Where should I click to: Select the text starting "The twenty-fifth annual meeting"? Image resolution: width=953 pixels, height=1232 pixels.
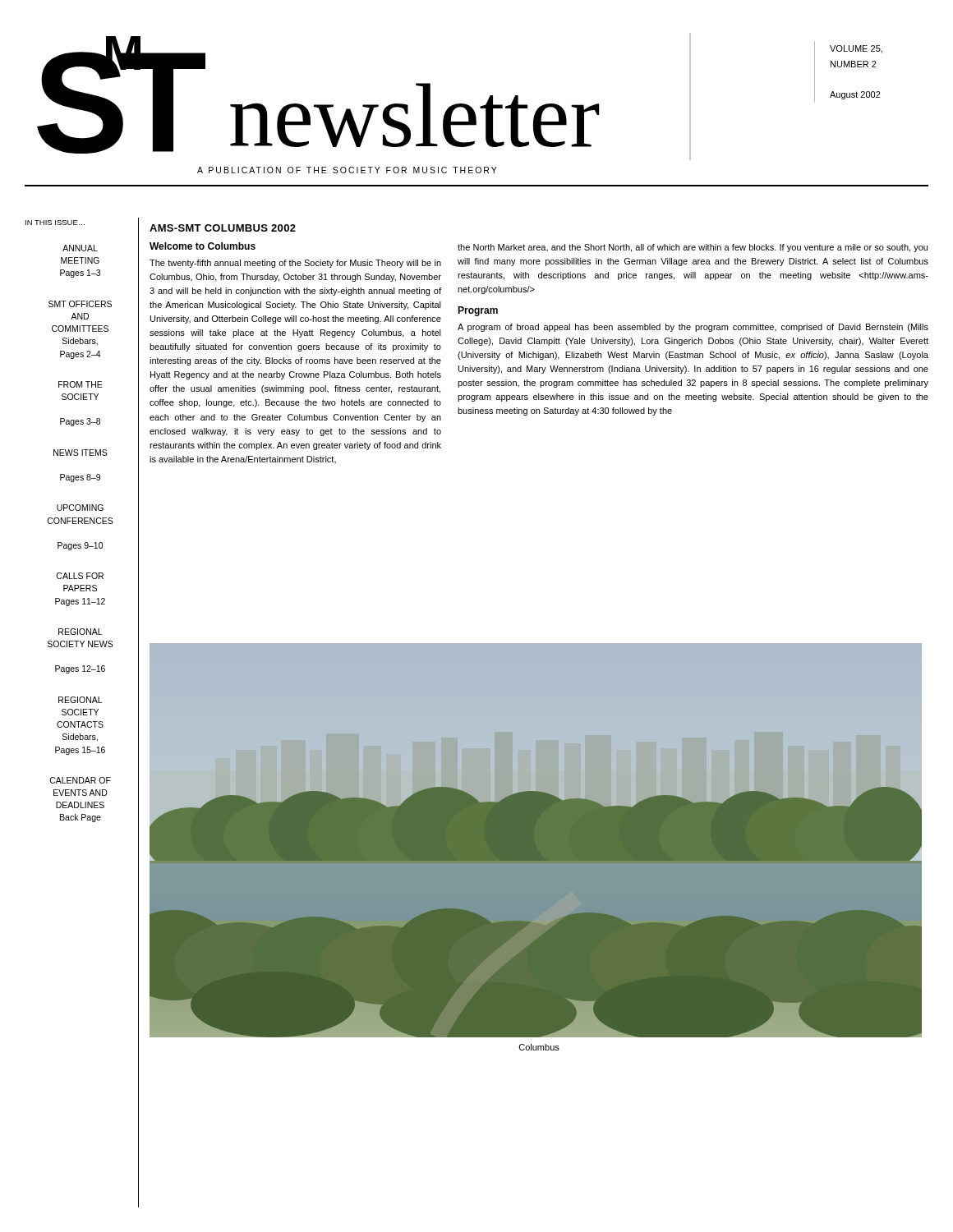point(295,361)
